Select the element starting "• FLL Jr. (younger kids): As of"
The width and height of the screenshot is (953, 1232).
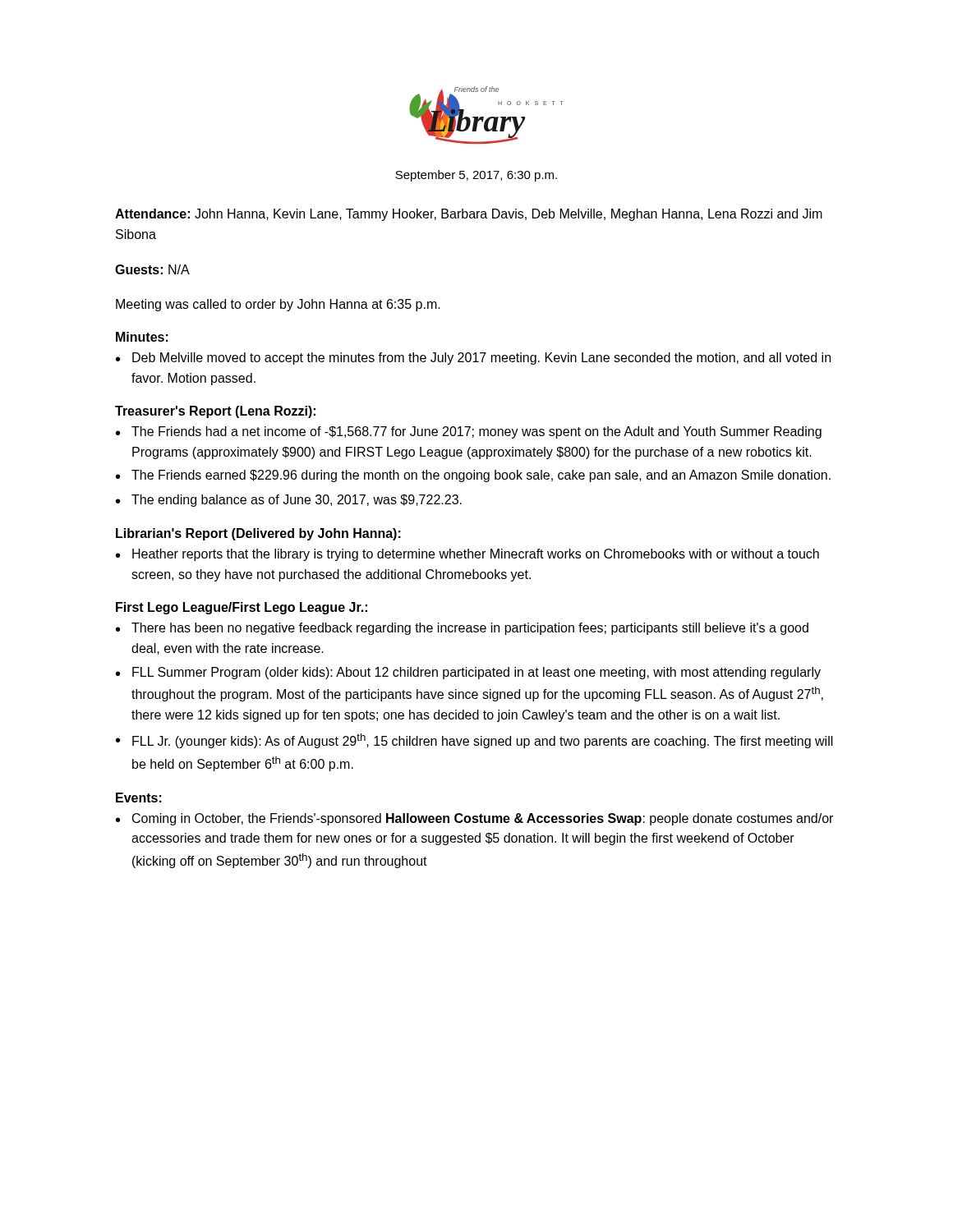point(476,753)
